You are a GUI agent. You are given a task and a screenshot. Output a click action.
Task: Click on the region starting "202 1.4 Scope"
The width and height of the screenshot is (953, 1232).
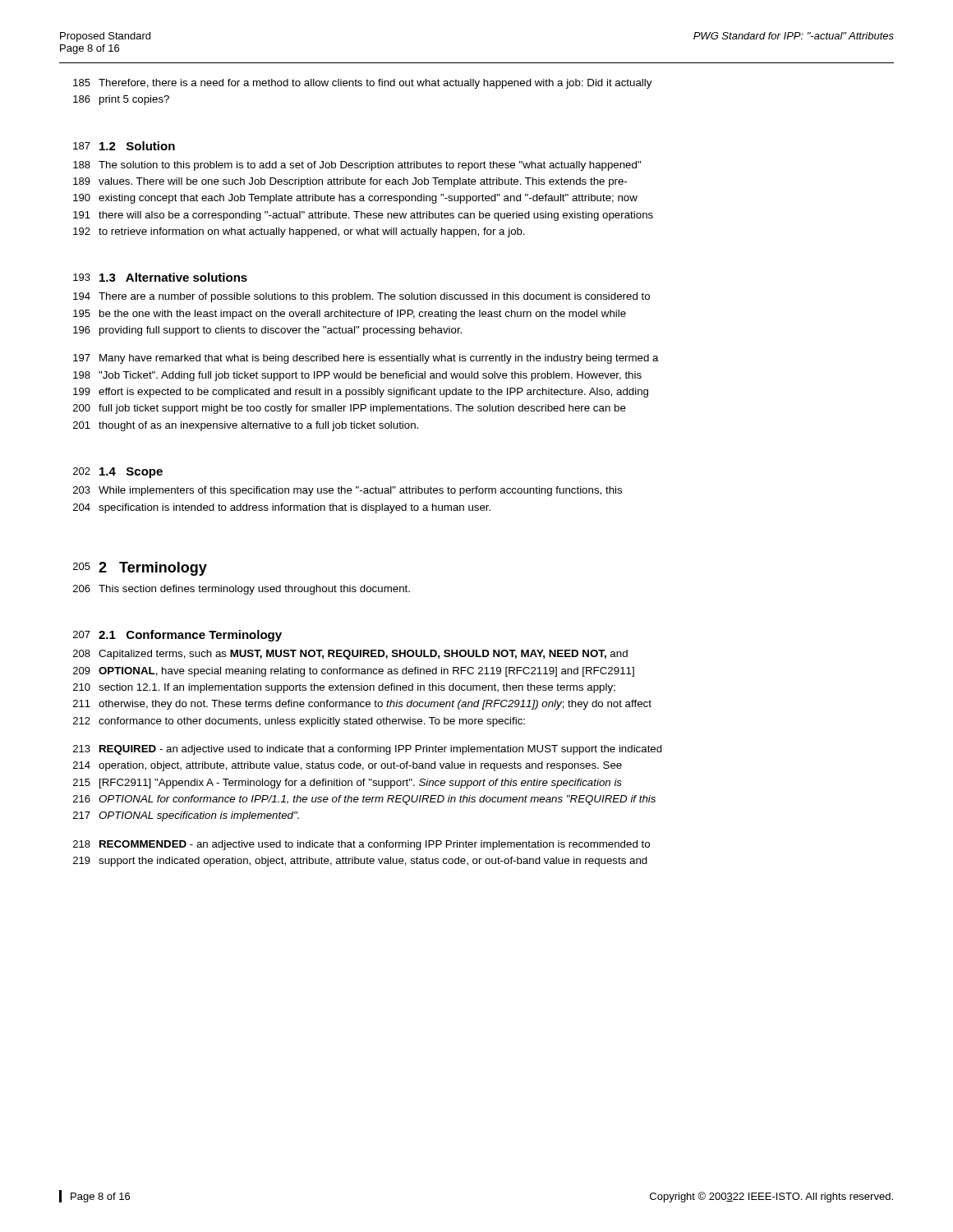[111, 471]
